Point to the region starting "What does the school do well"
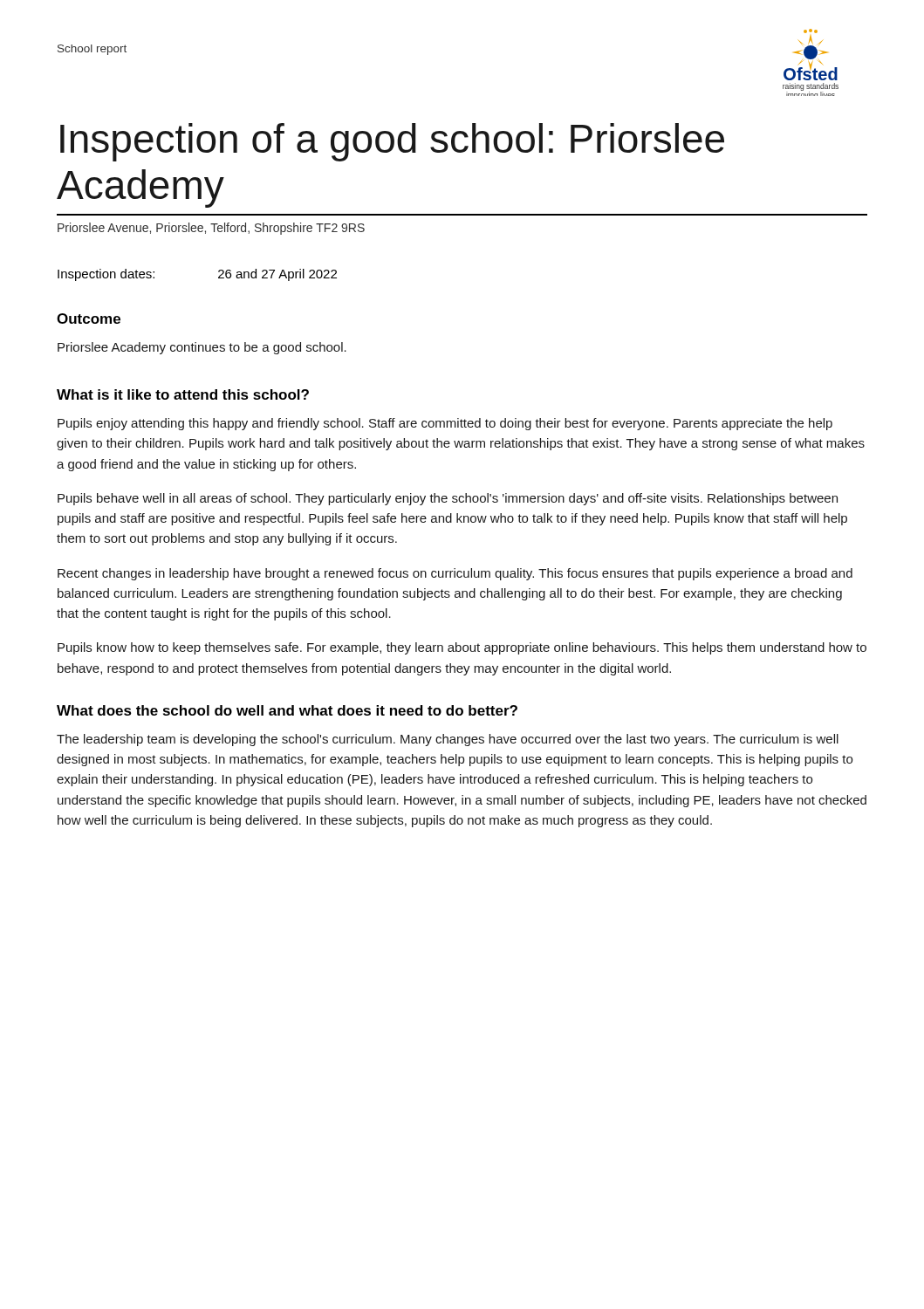Screen dimensions: 1309x924 point(287,711)
